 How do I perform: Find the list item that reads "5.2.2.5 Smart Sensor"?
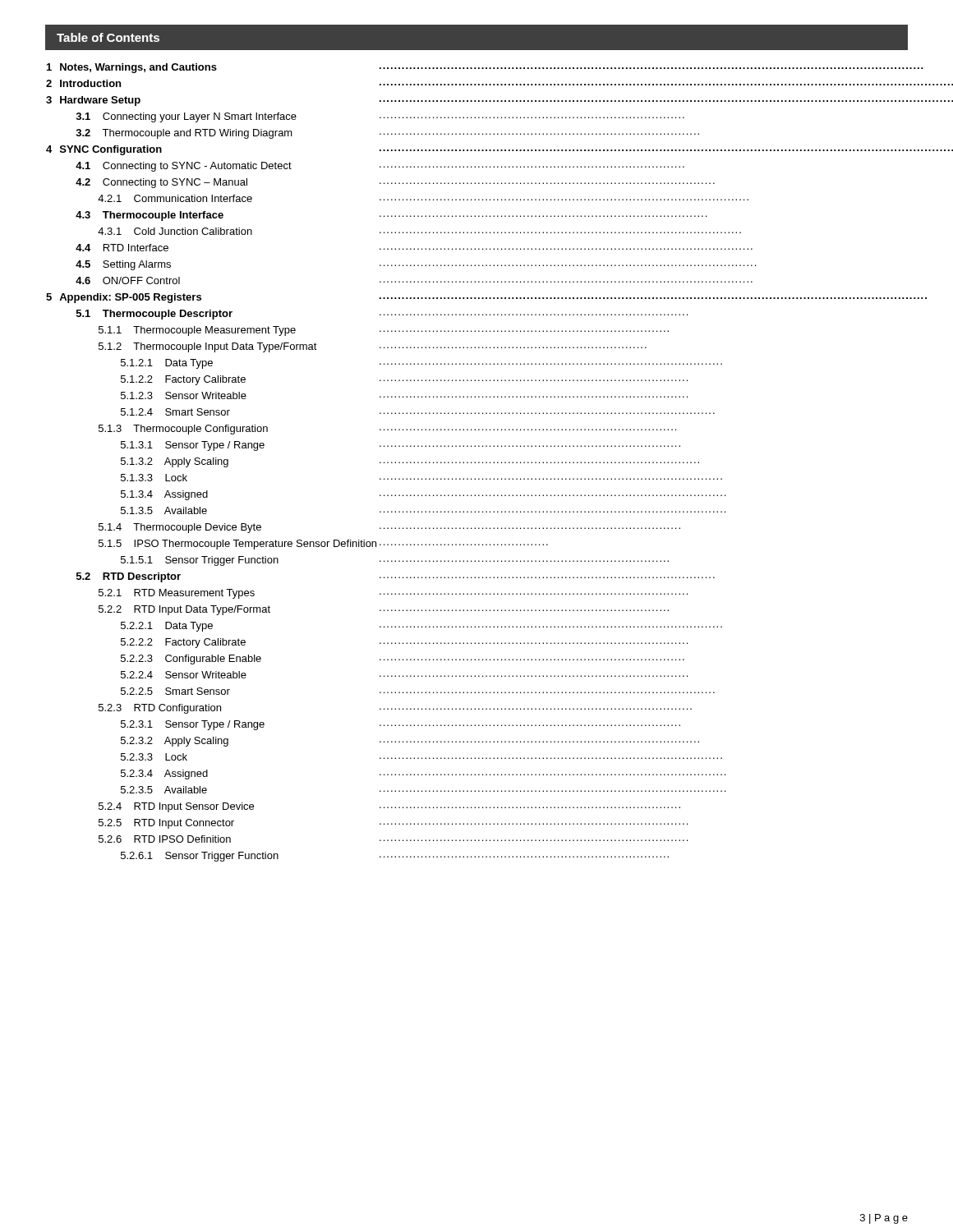[499, 691]
